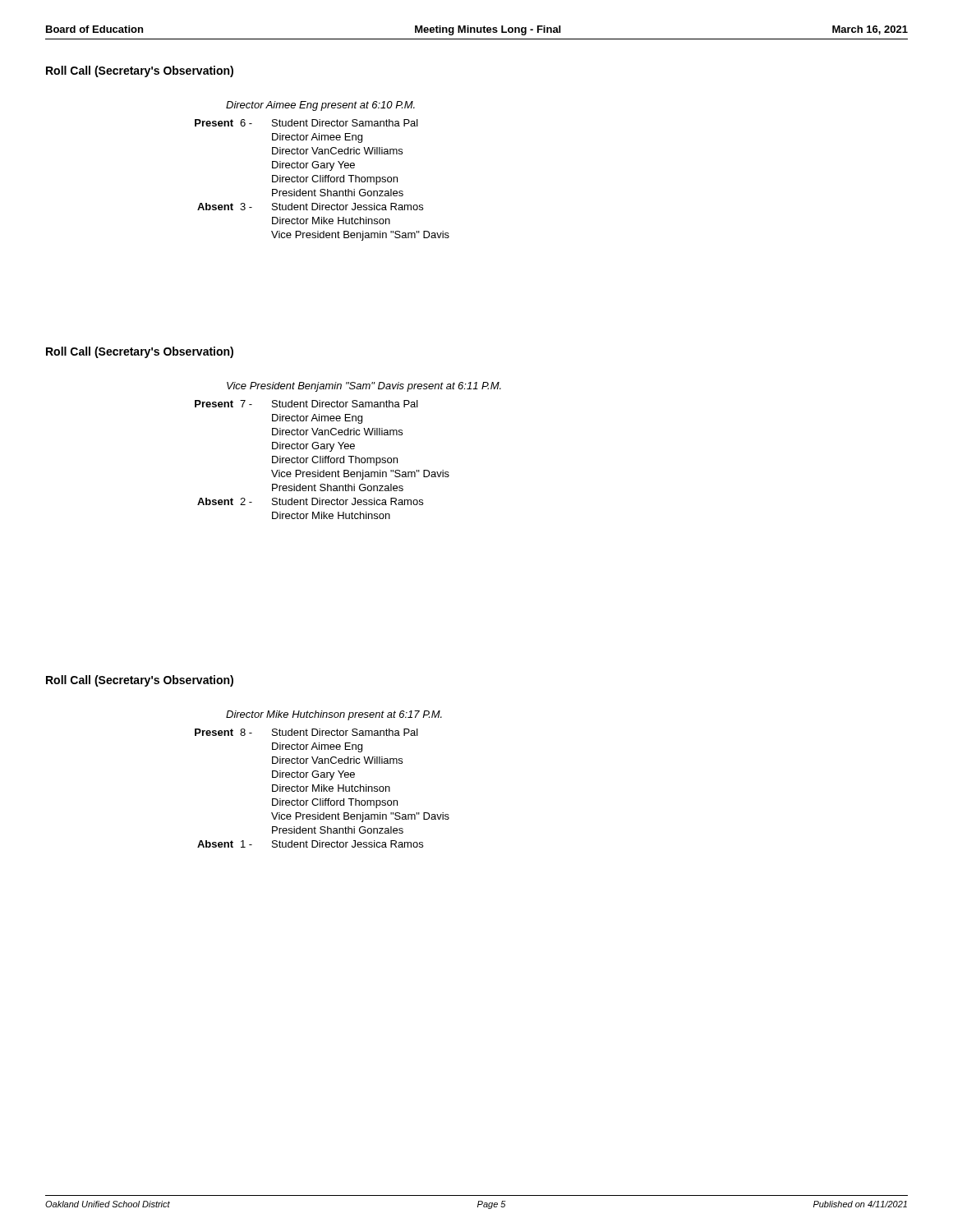Locate the element starting "Director Aimee Eng present at 6:10"
The width and height of the screenshot is (953, 1232).
pos(321,105)
